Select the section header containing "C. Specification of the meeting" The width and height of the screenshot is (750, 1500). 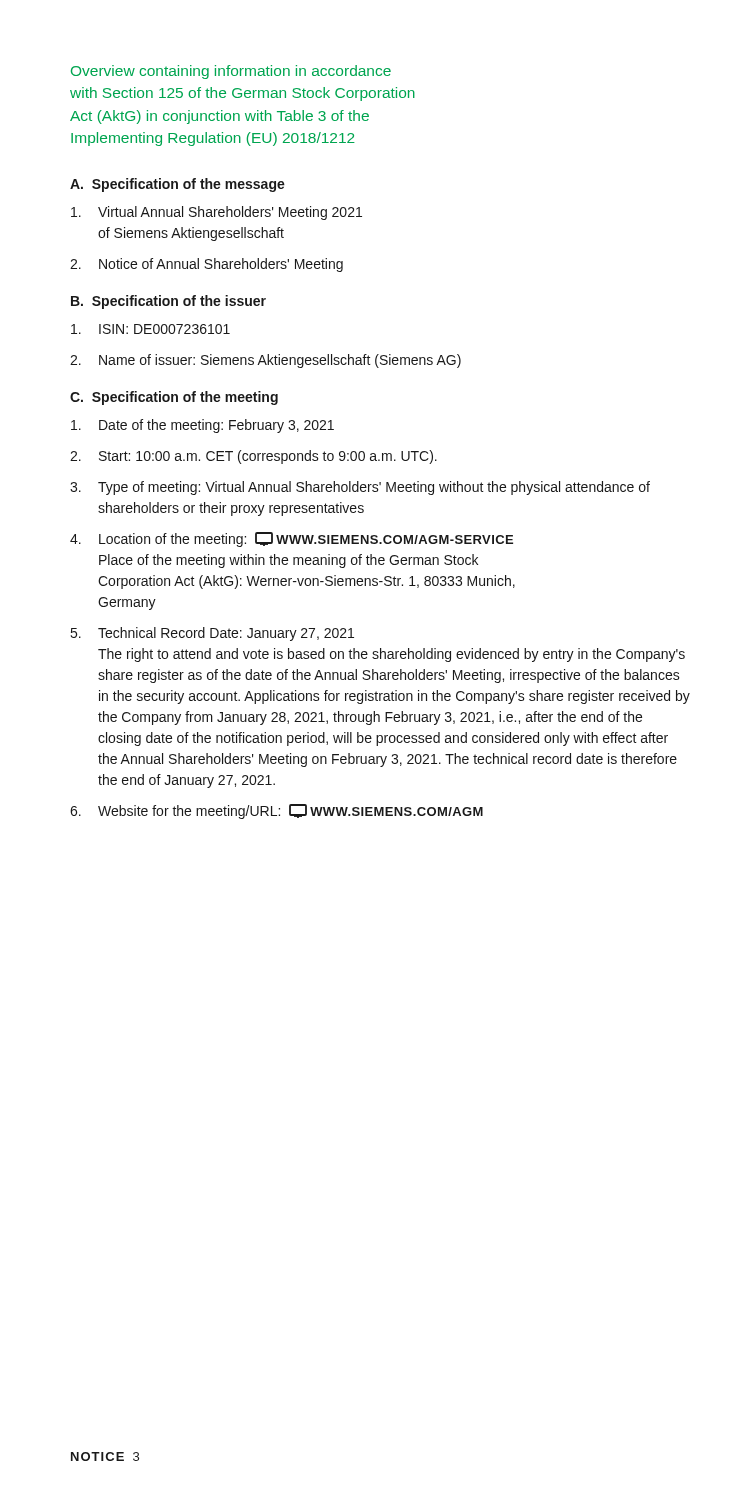[174, 398]
